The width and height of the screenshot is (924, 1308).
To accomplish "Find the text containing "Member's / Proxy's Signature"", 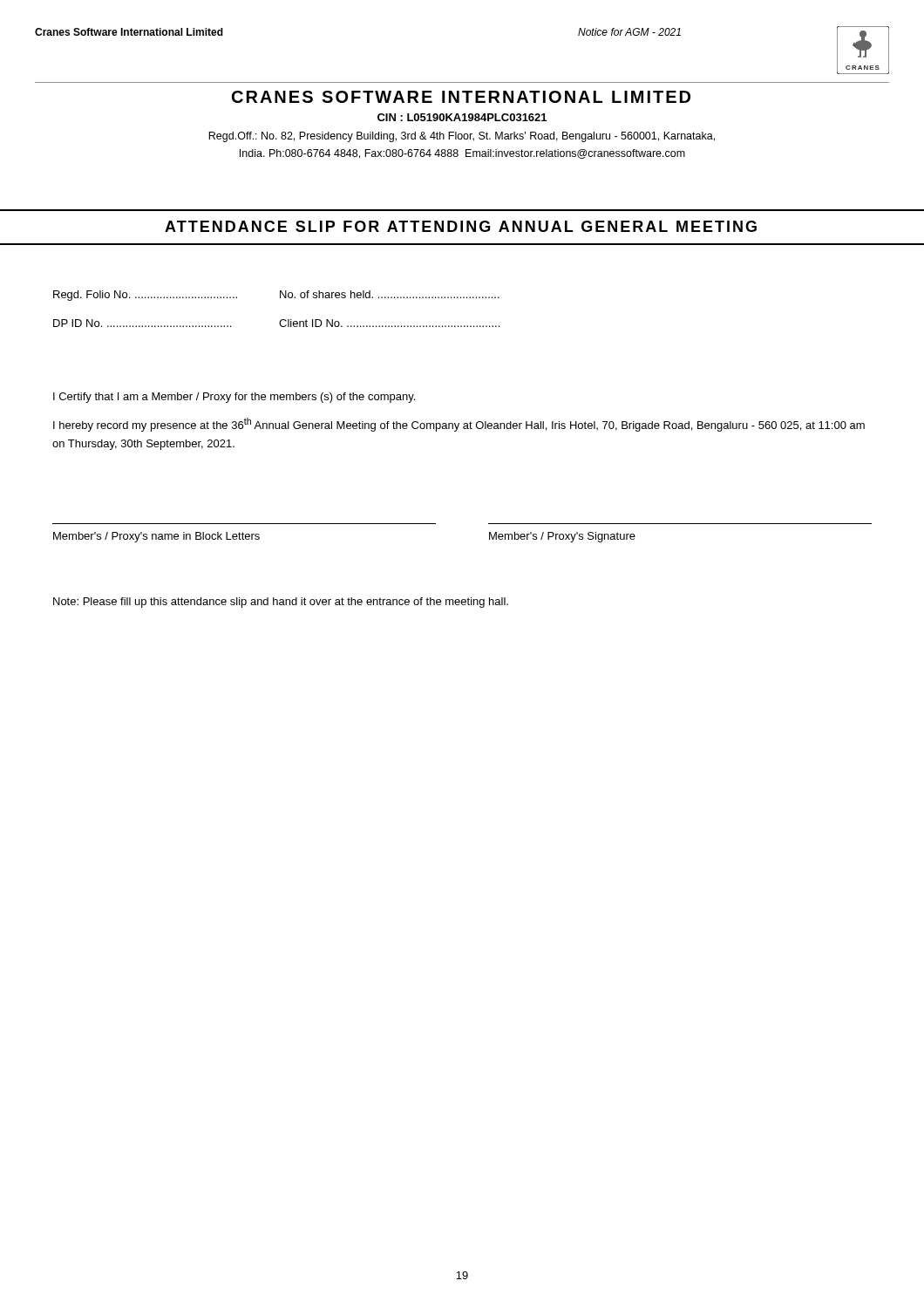I will click(562, 536).
